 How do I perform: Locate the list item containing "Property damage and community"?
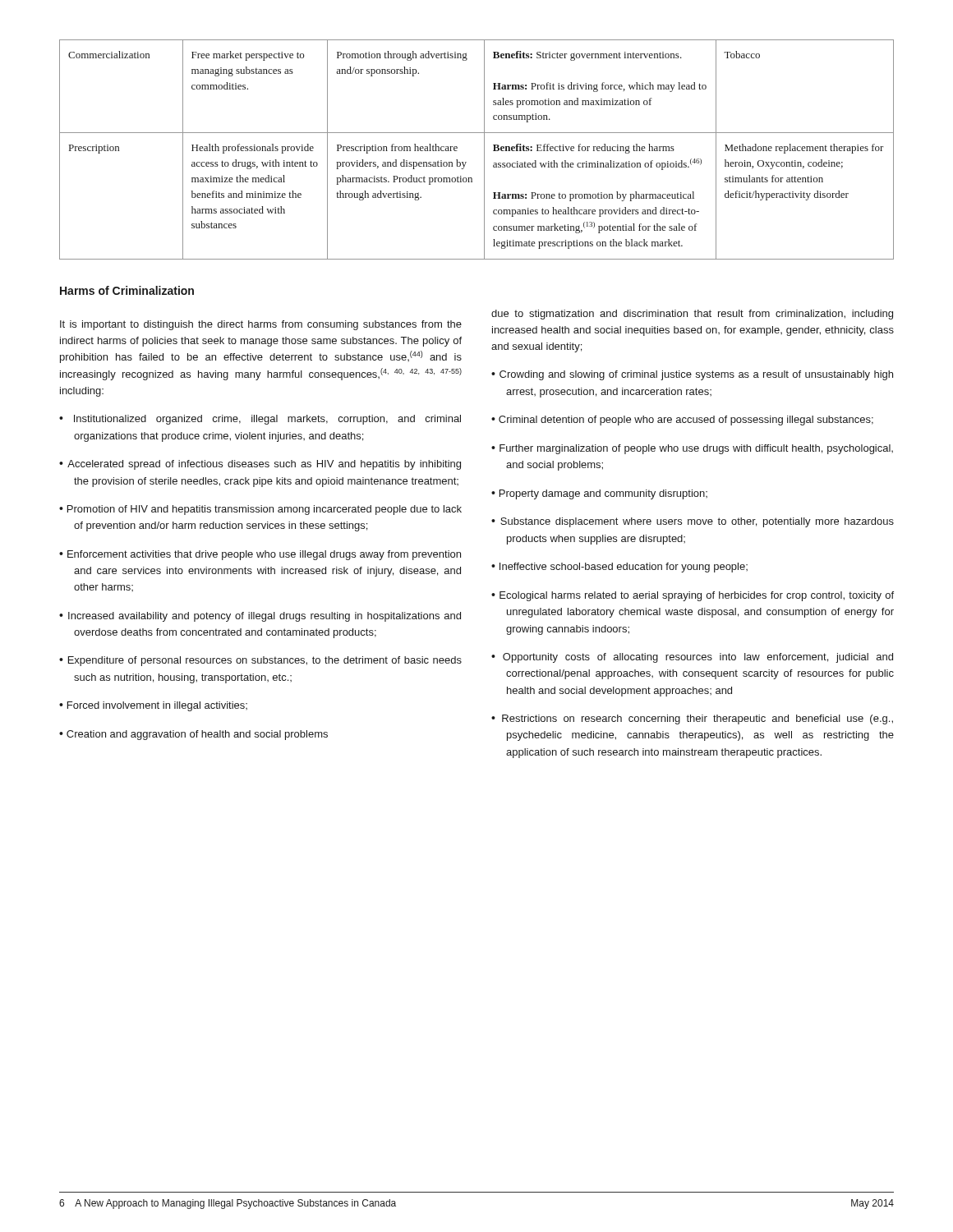click(x=693, y=493)
